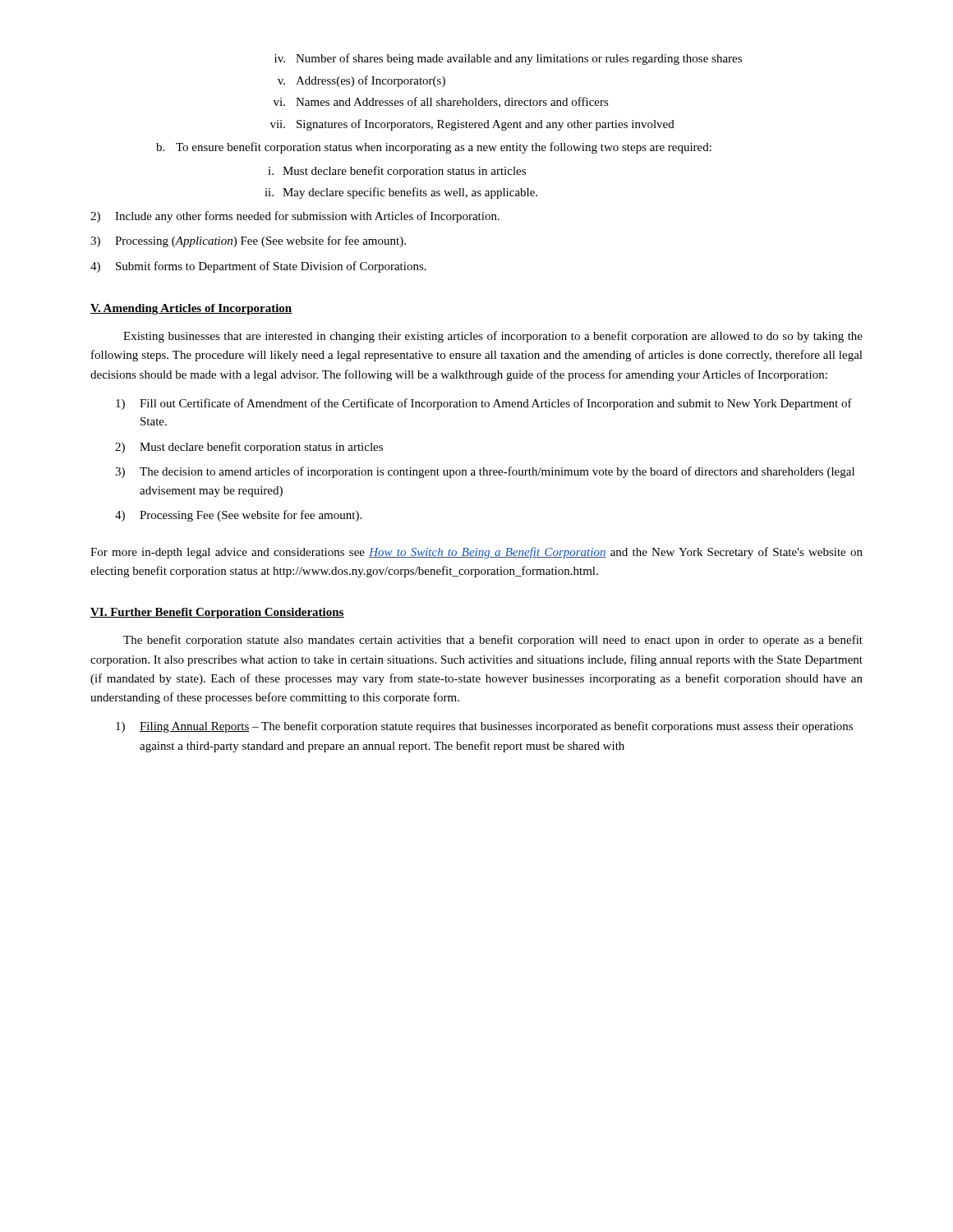Find the block on this page that starts "2) Must declare"
The width and height of the screenshot is (953, 1232).
click(x=249, y=448)
